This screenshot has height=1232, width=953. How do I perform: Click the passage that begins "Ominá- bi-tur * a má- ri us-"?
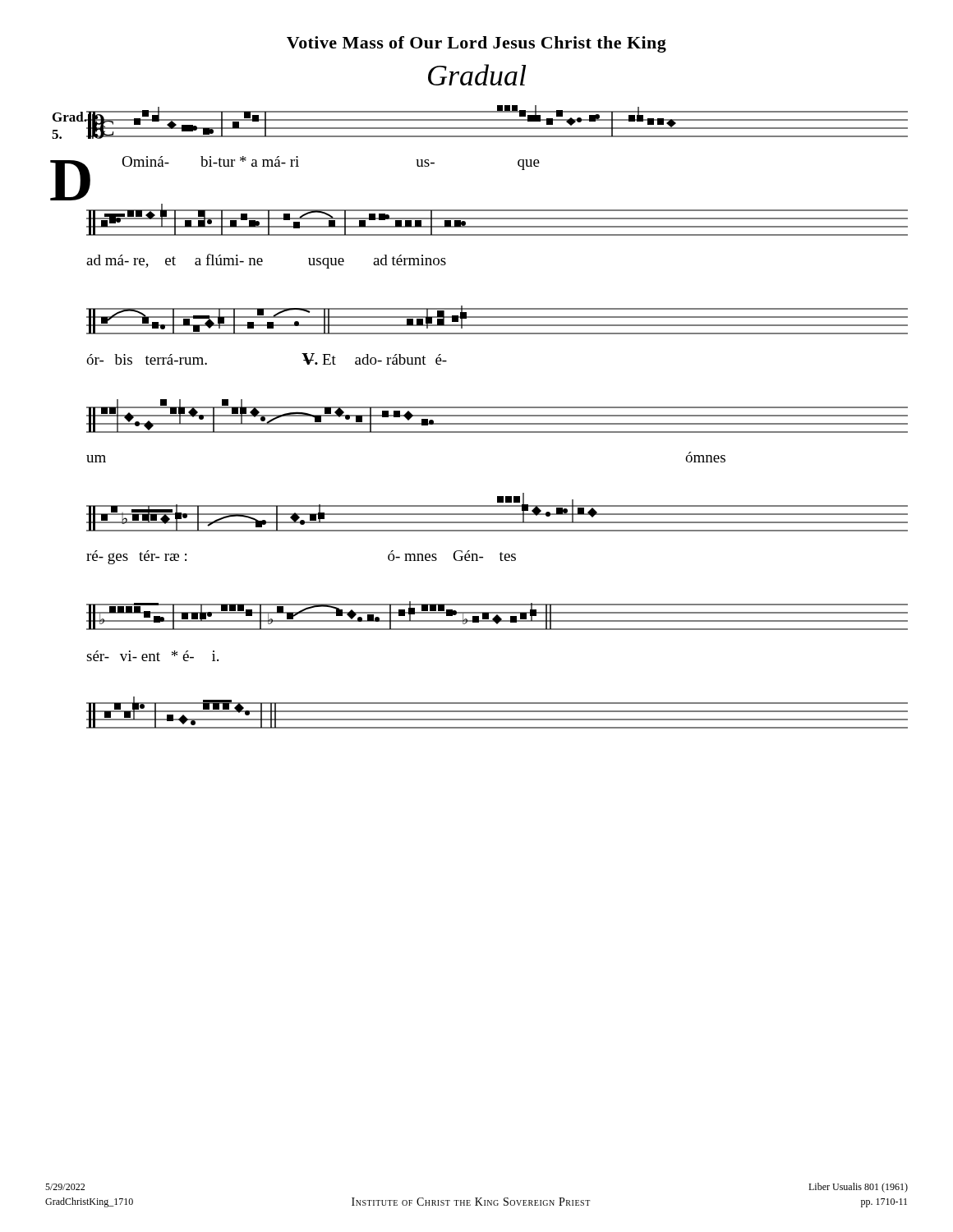(x=151, y=163)
